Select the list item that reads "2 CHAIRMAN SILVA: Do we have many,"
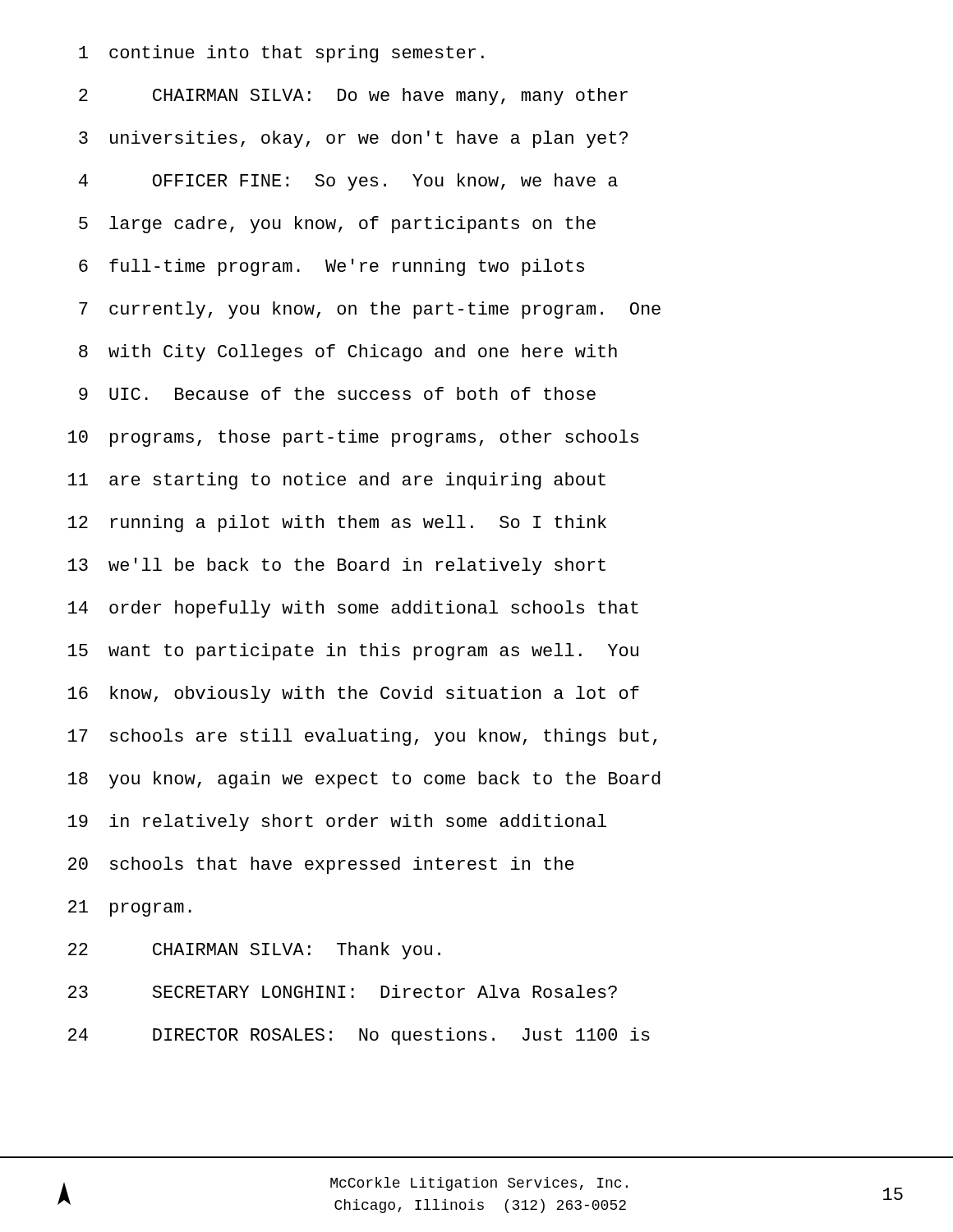The width and height of the screenshot is (953, 1232). pyautogui.click(x=476, y=97)
